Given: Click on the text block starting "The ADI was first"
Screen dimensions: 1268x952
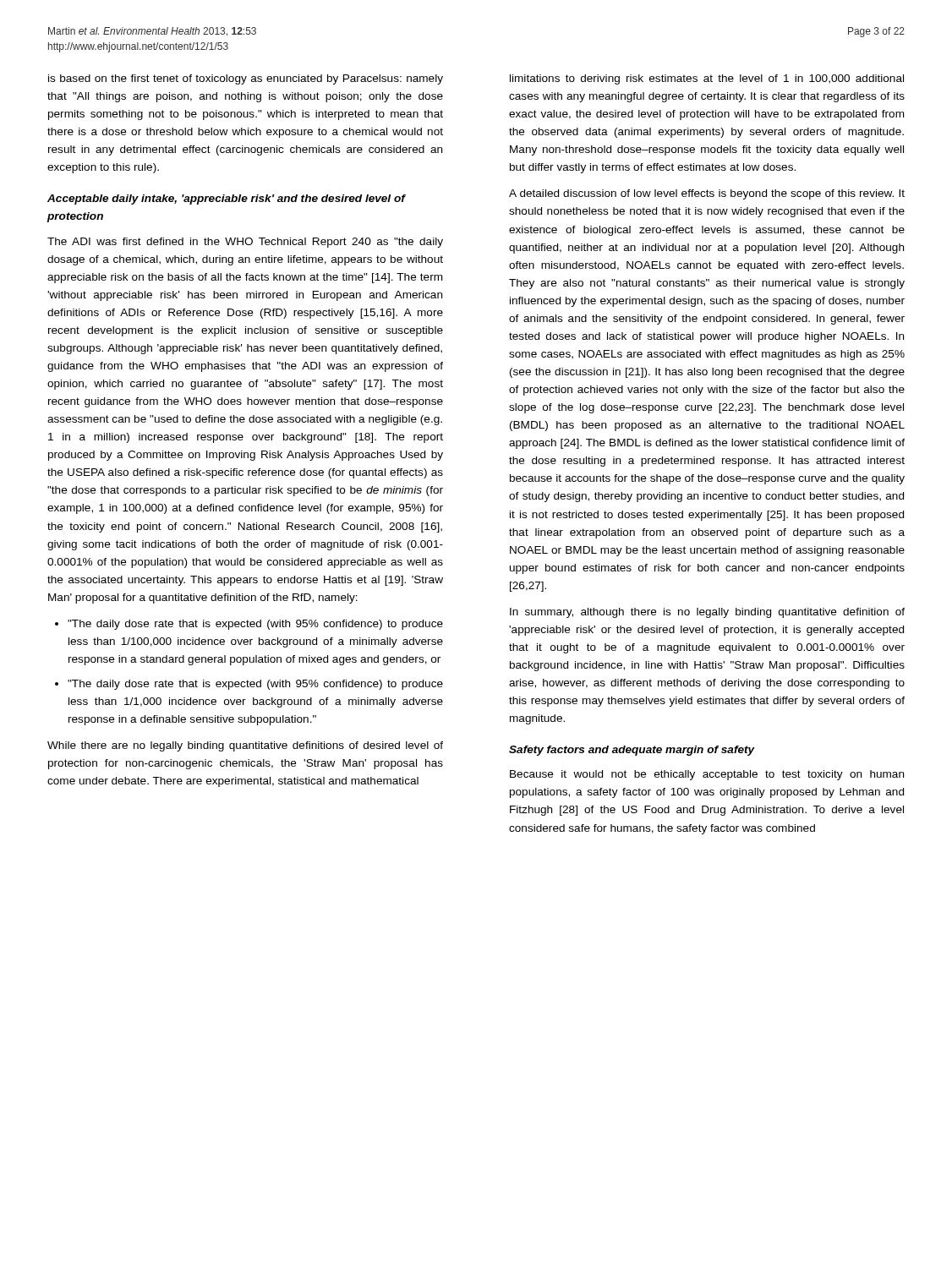Looking at the screenshot, I should pos(245,419).
